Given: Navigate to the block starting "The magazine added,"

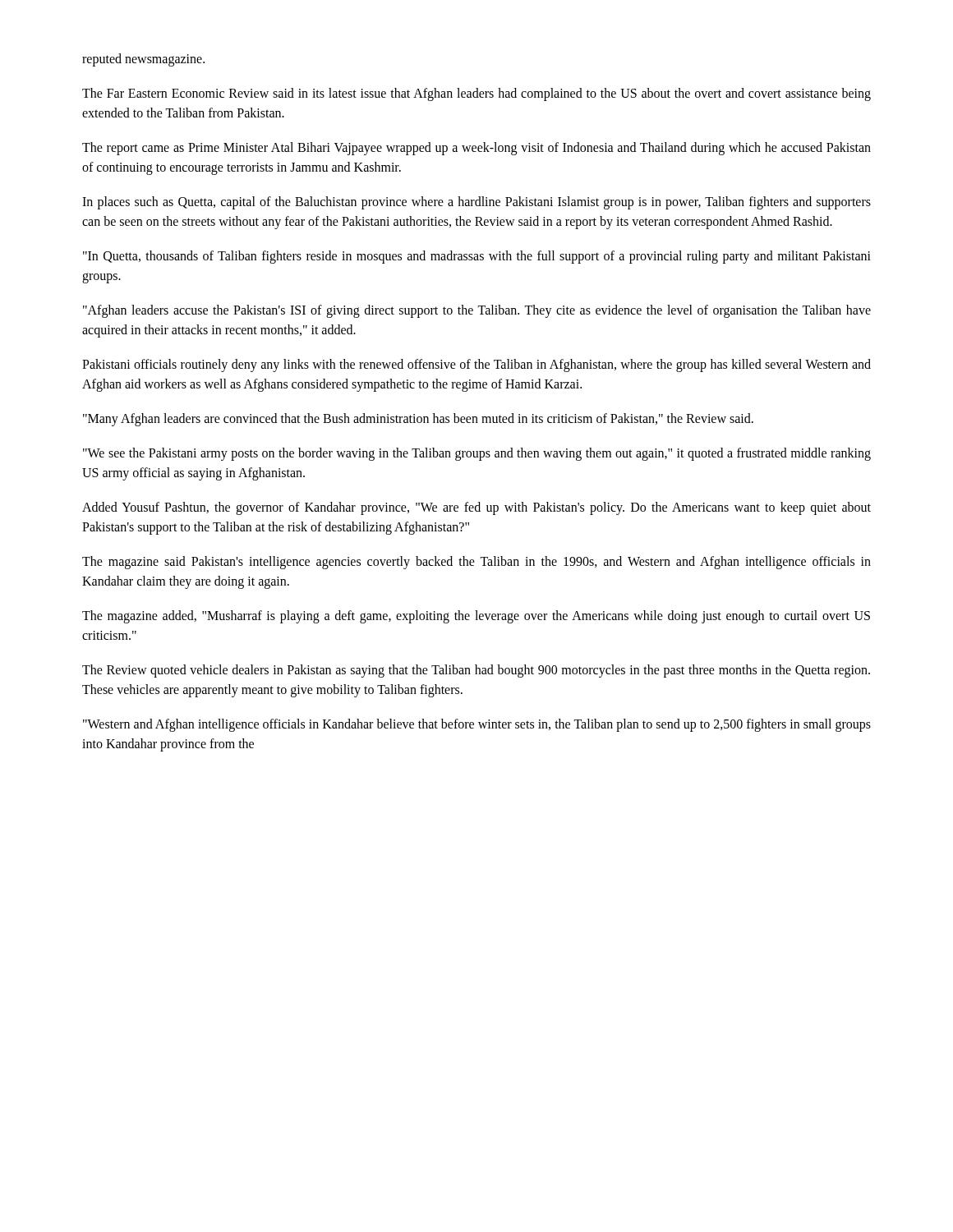Looking at the screenshot, I should click(x=476, y=625).
